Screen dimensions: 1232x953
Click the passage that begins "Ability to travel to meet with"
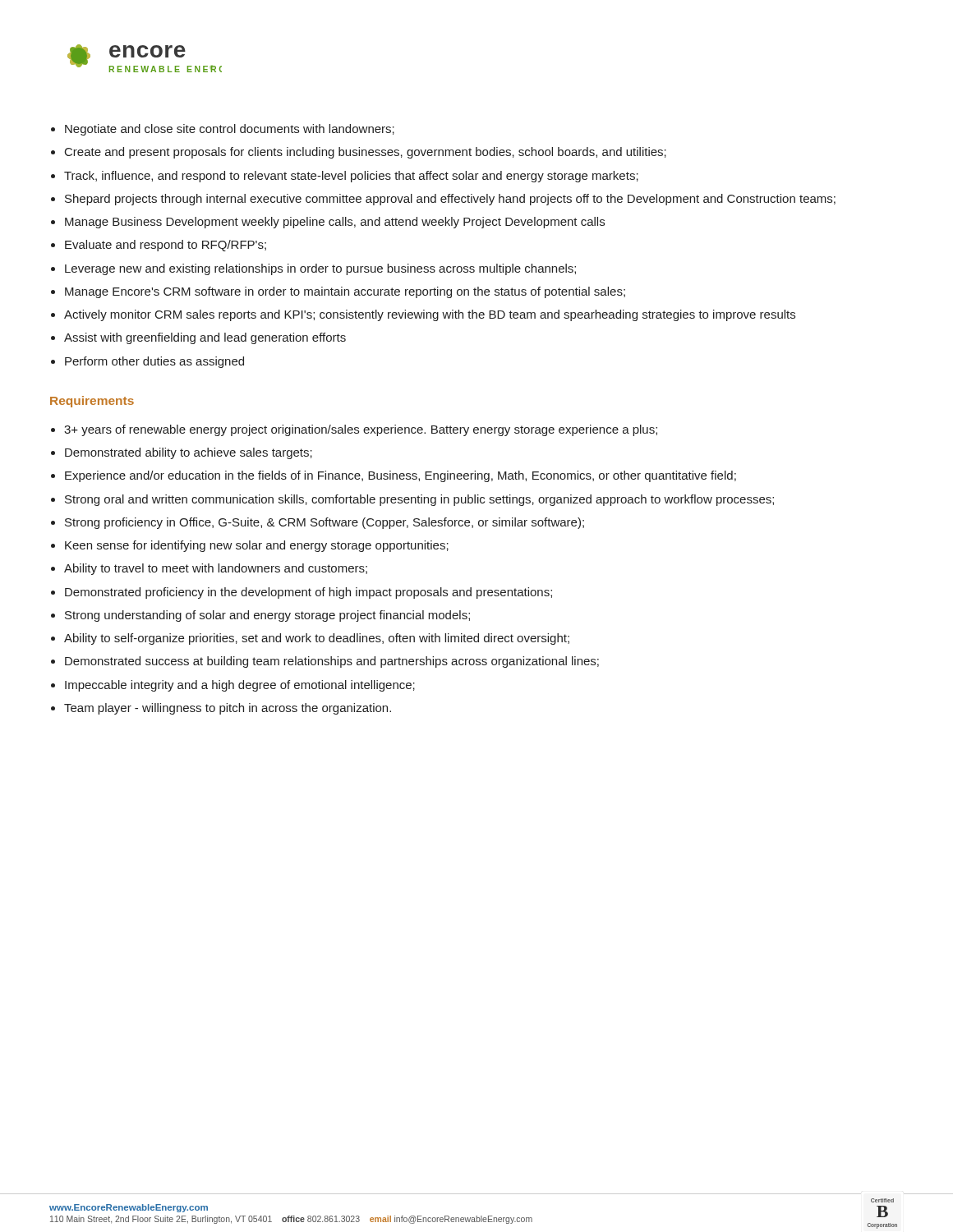coord(216,568)
